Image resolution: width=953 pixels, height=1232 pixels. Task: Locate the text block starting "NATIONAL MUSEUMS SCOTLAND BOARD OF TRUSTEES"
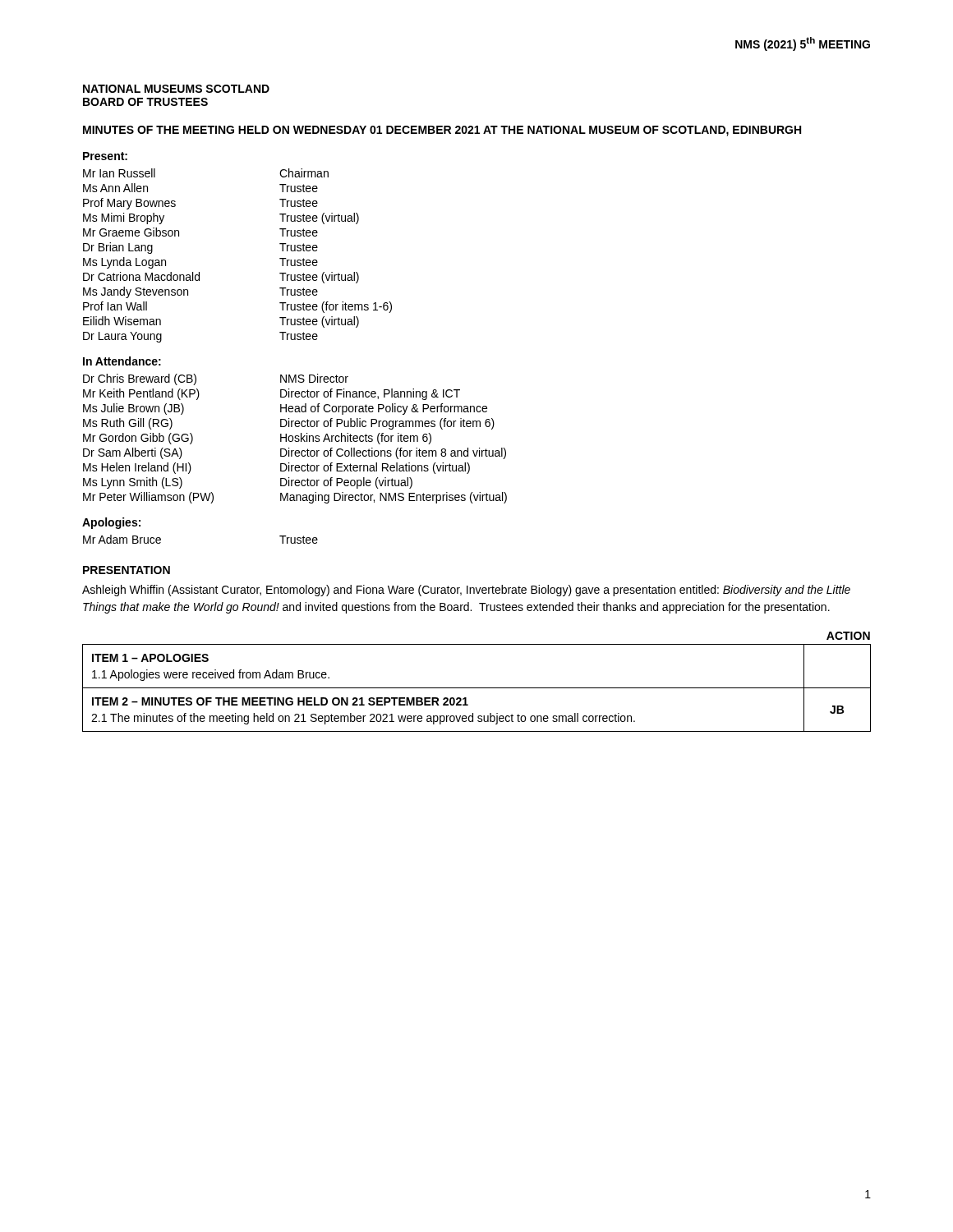coord(176,95)
